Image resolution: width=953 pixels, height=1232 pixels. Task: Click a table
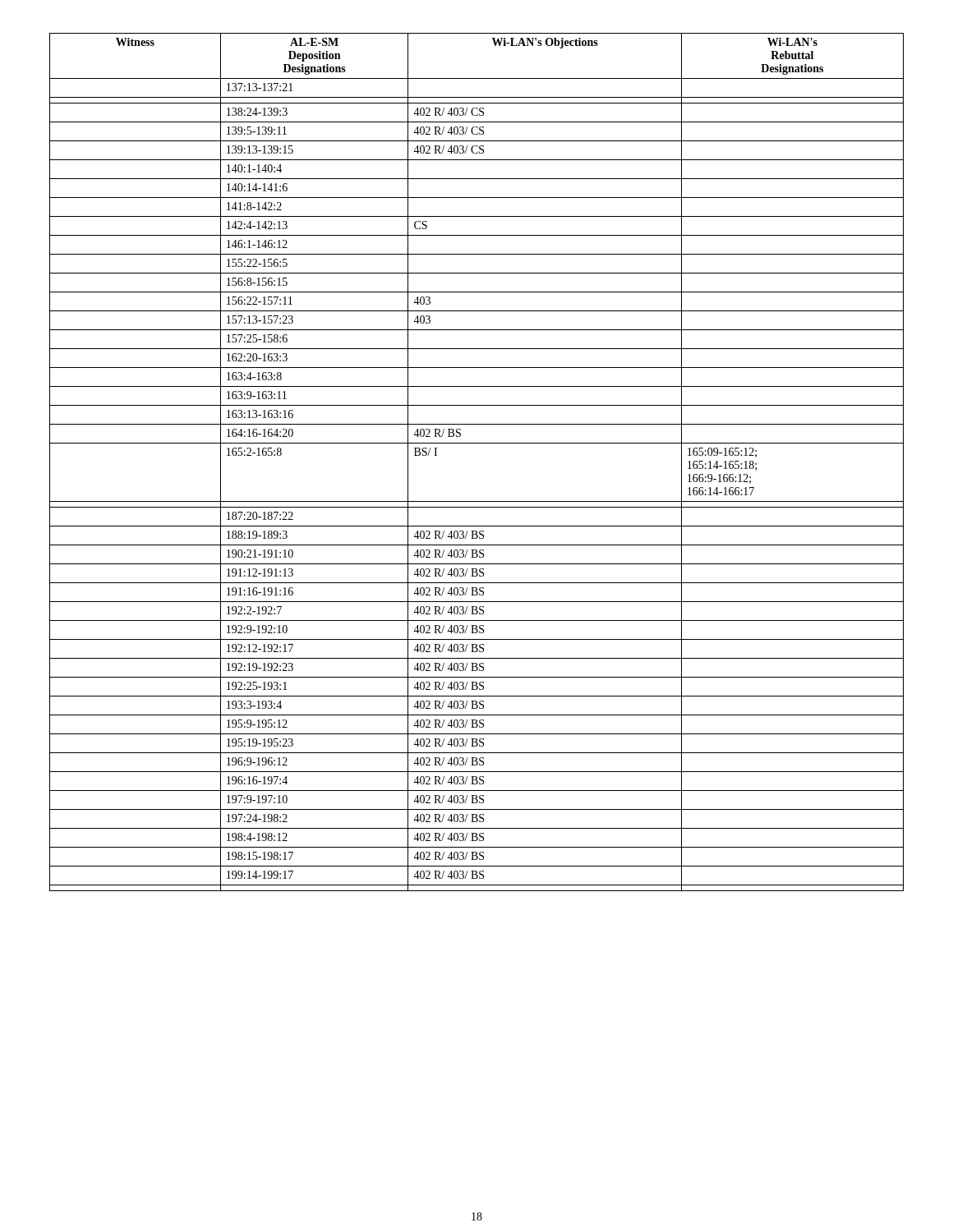[476, 462]
